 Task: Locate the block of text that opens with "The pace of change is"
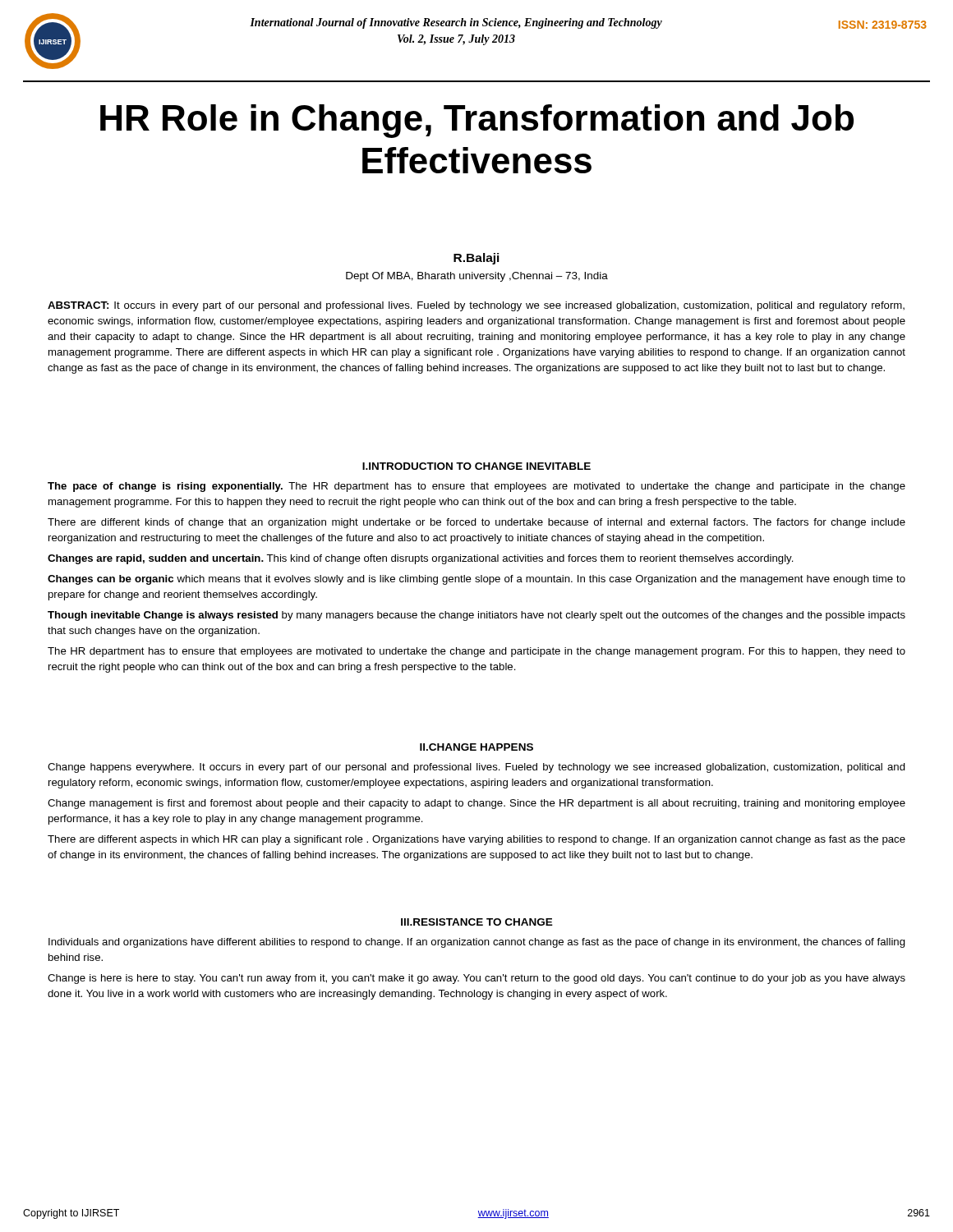point(476,576)
